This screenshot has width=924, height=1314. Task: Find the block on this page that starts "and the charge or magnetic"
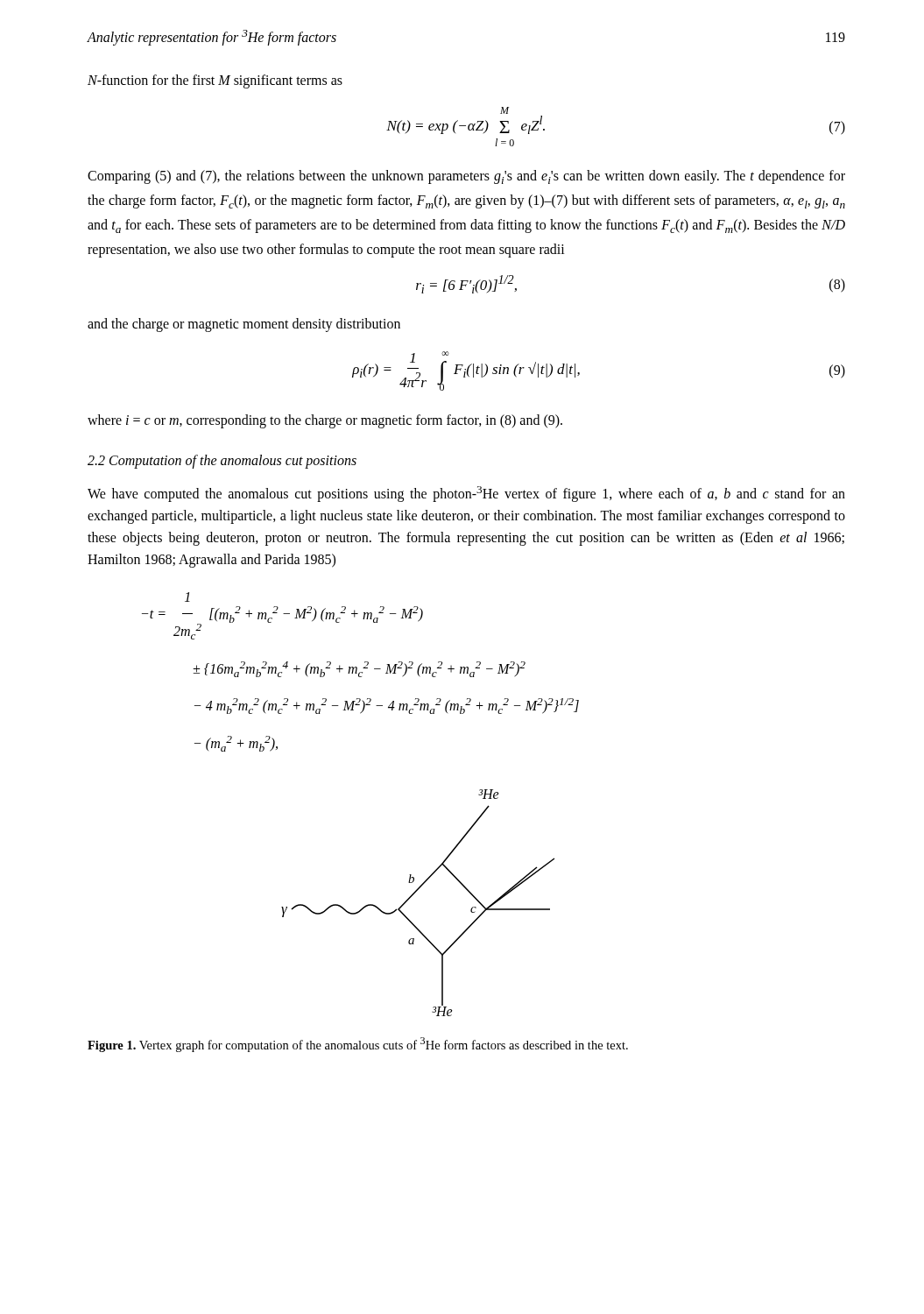coord(244,325)
